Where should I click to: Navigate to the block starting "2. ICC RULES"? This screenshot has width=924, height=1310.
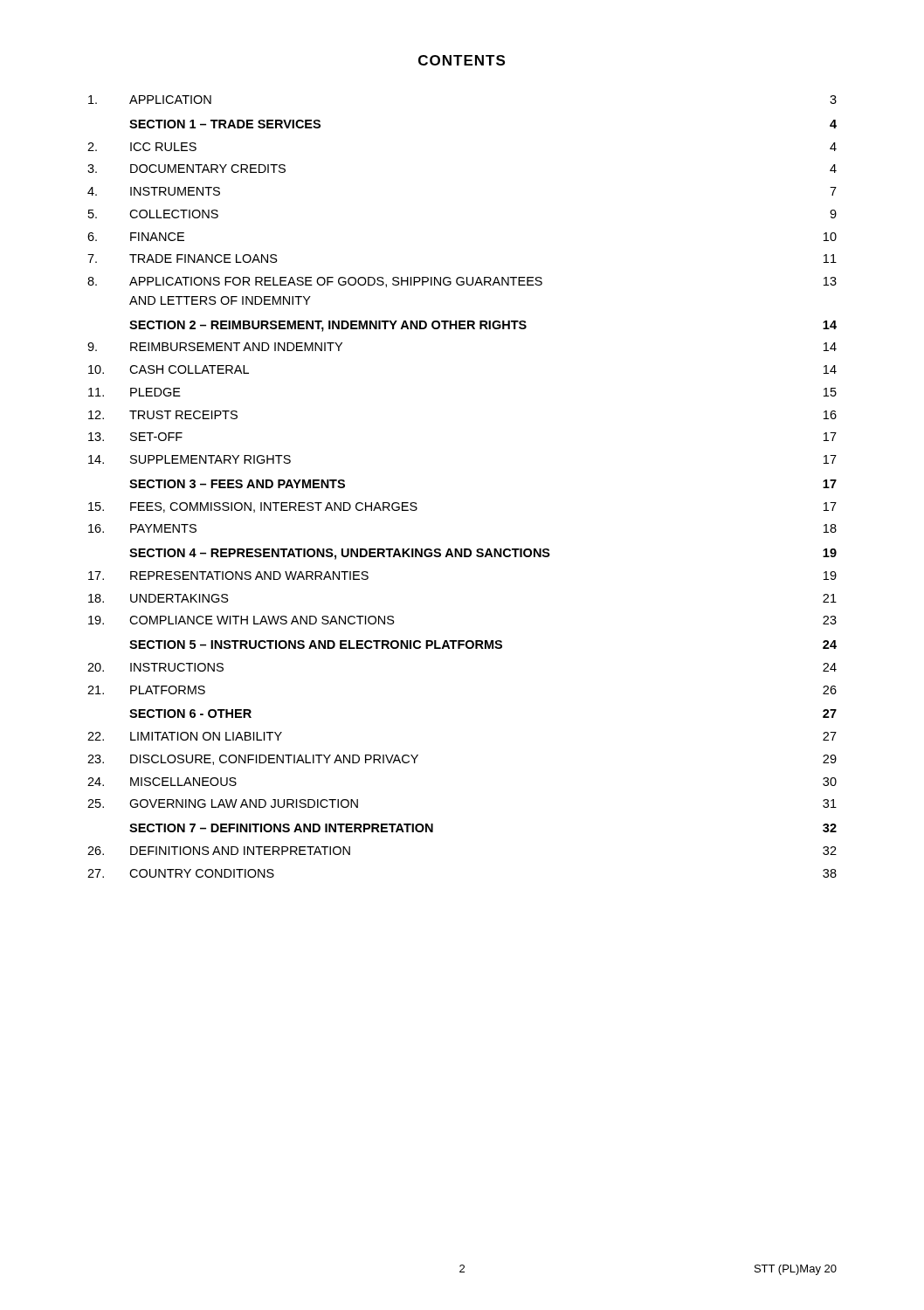coord(159,147)
